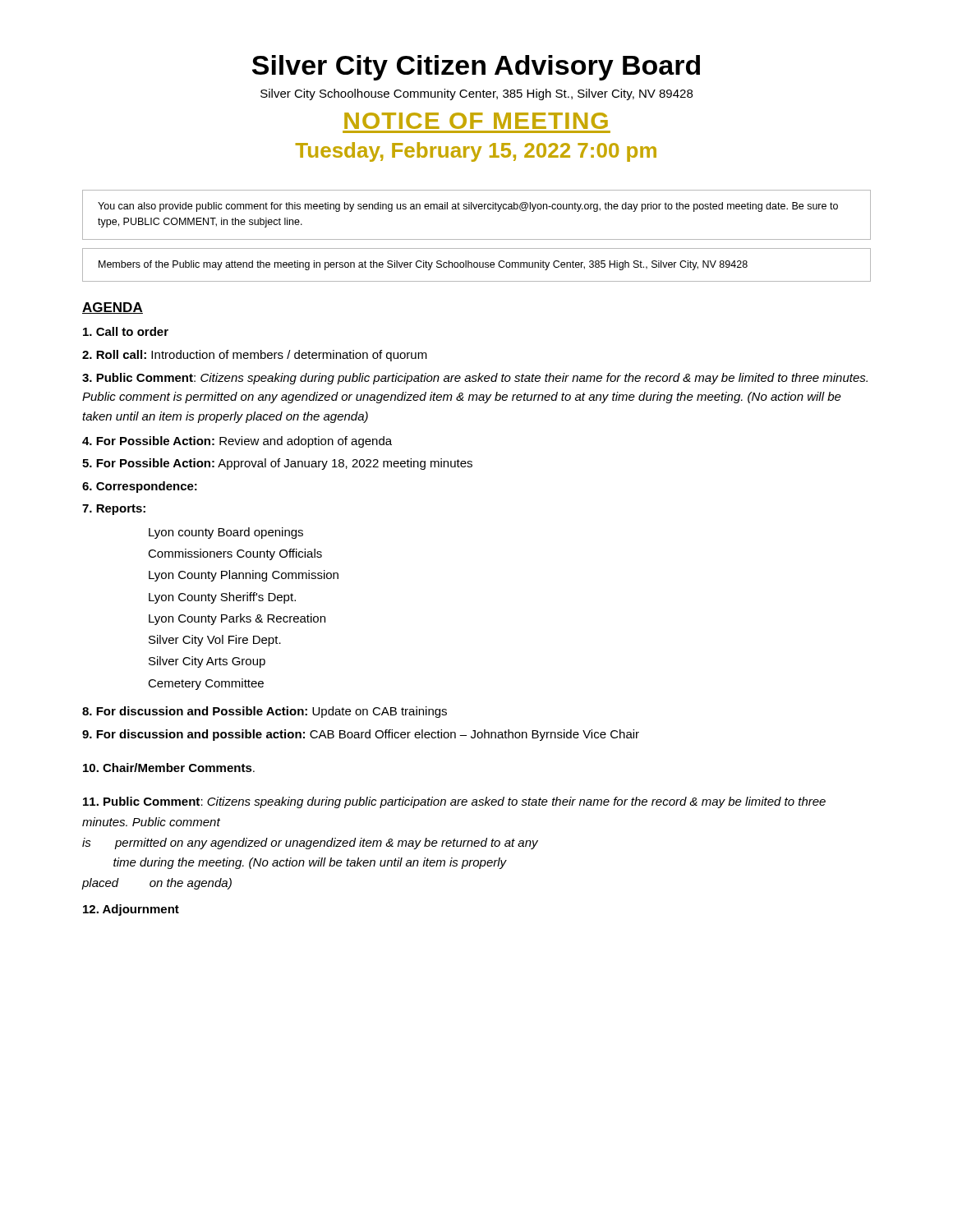The image size is (953, 1232).
Task: Point to the text block starting "Lyon County Sheriff's Dept."
Action: [x=222, y=596]
